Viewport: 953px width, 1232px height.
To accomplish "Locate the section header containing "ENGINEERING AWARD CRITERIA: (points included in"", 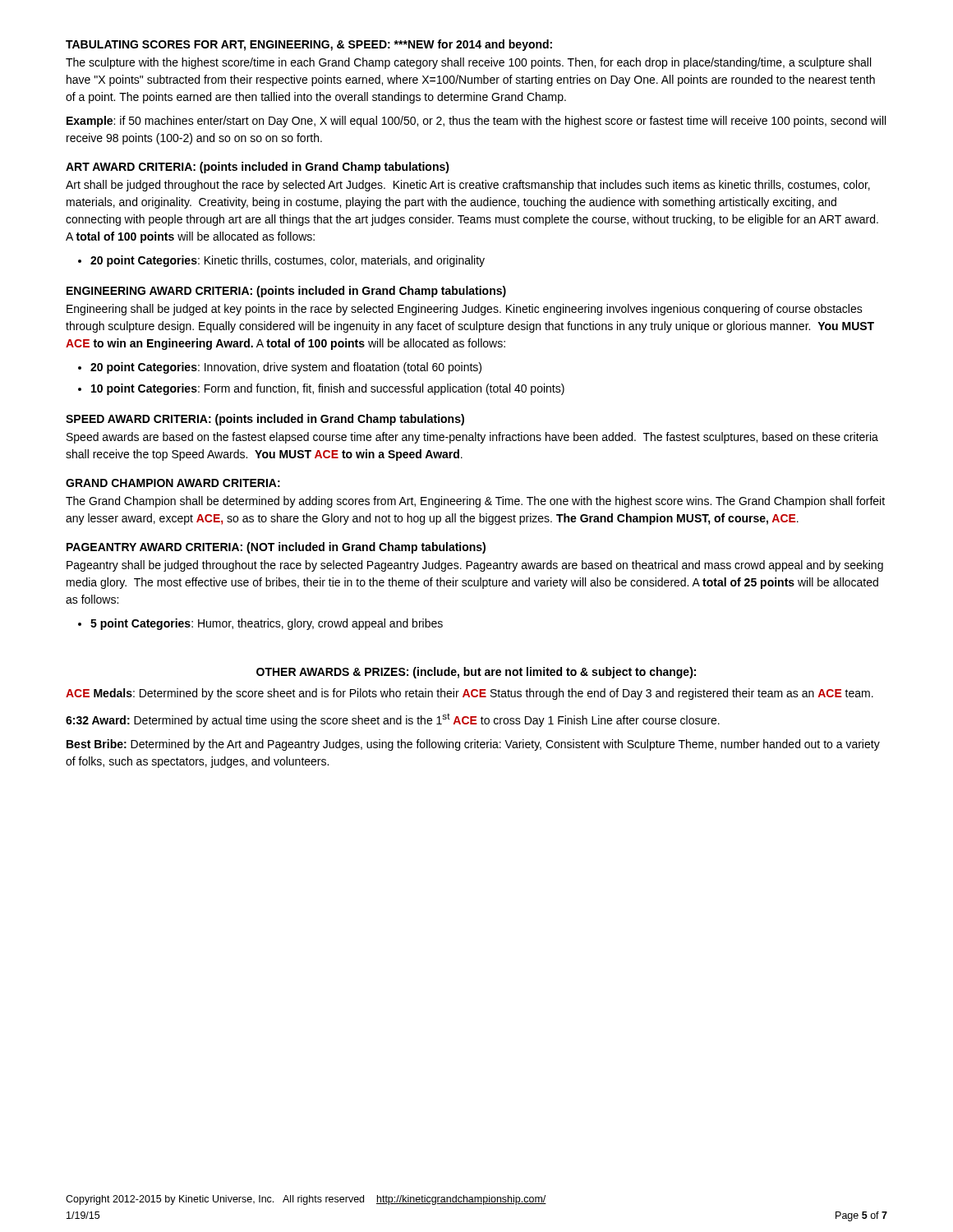I will (x=286, y=291).
